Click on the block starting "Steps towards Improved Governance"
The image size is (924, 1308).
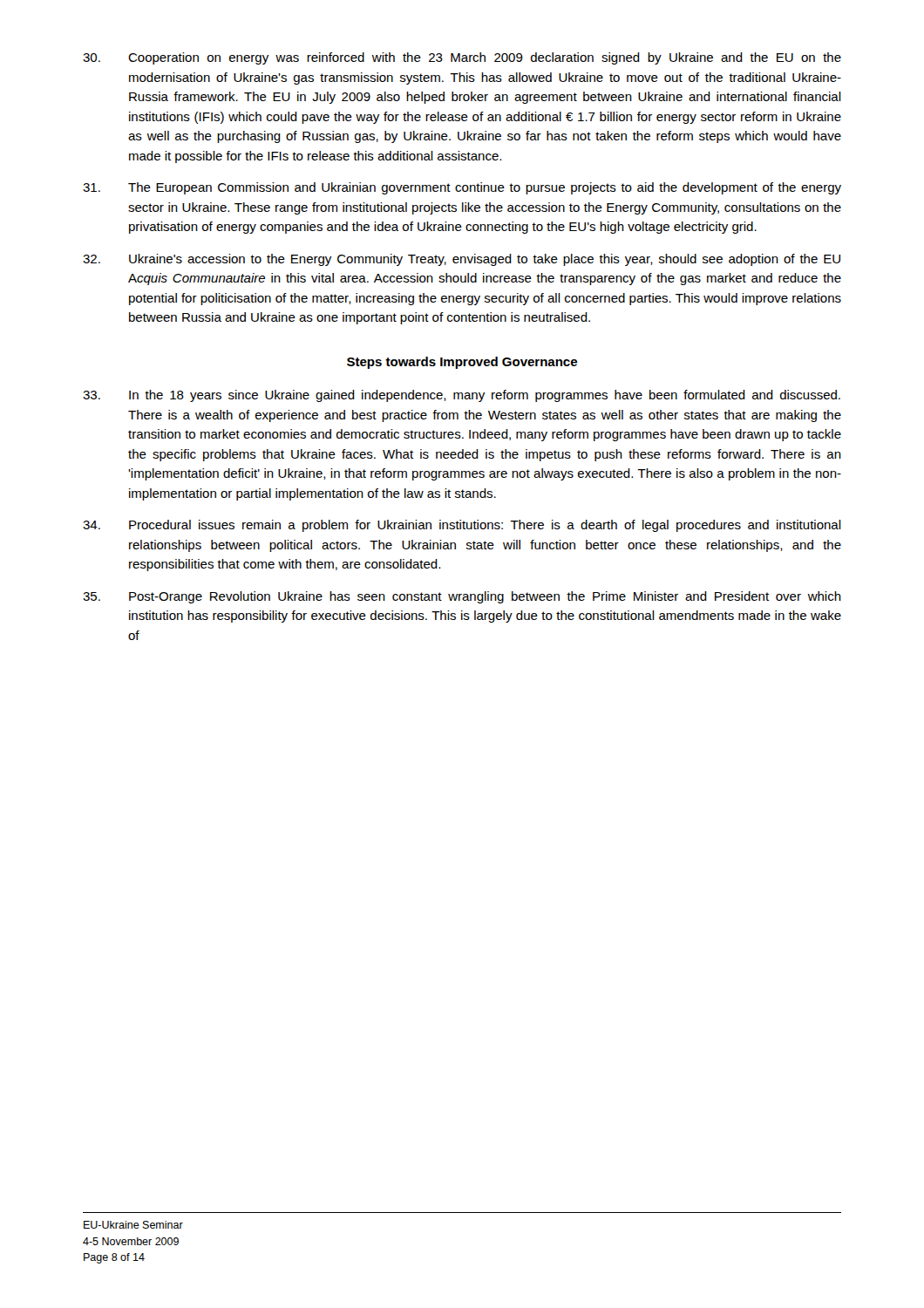(462, 361)
